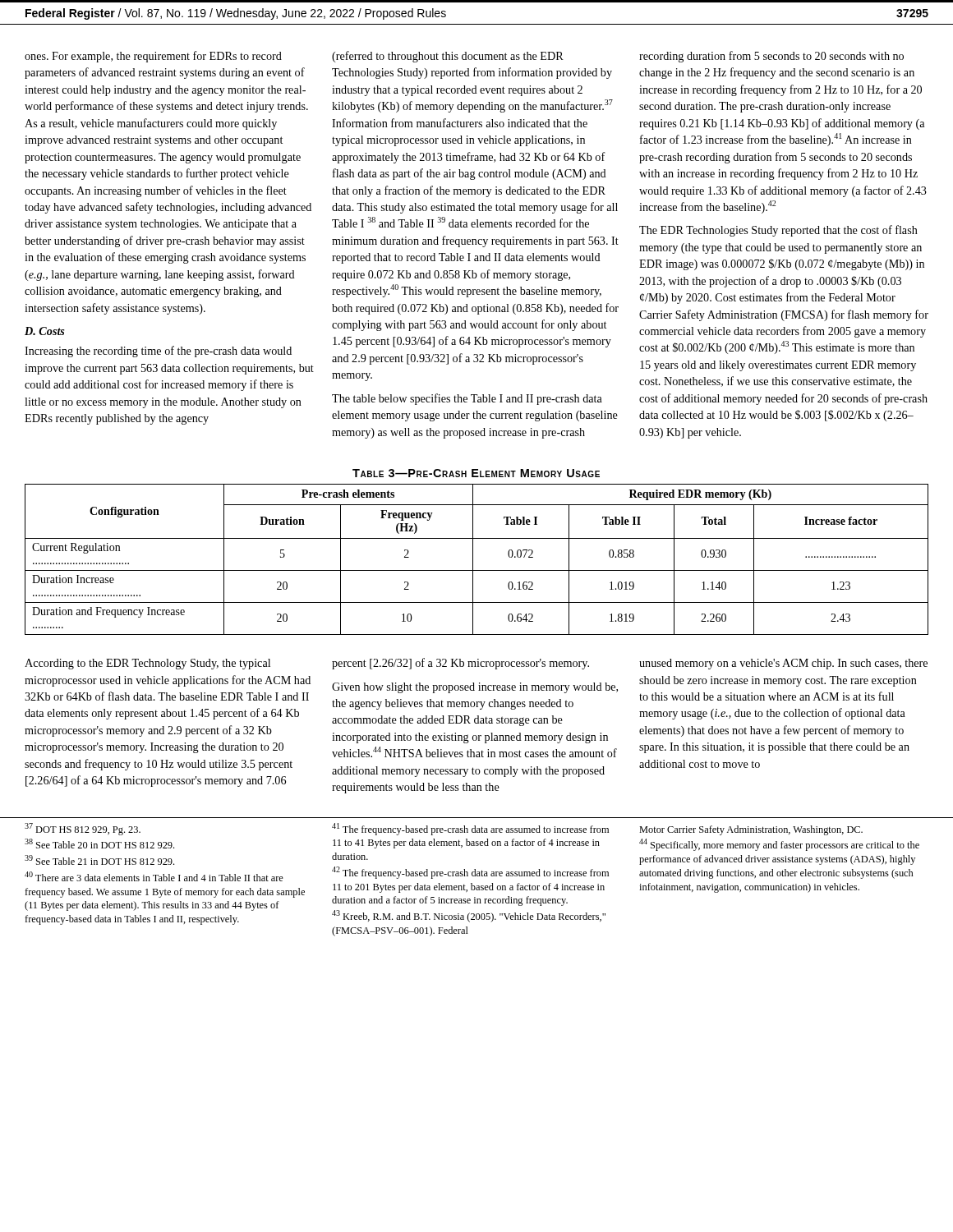Point to the element starting "(referred to throughout this document as the EDR"
953x1232 pixels.
pos(476,244)
